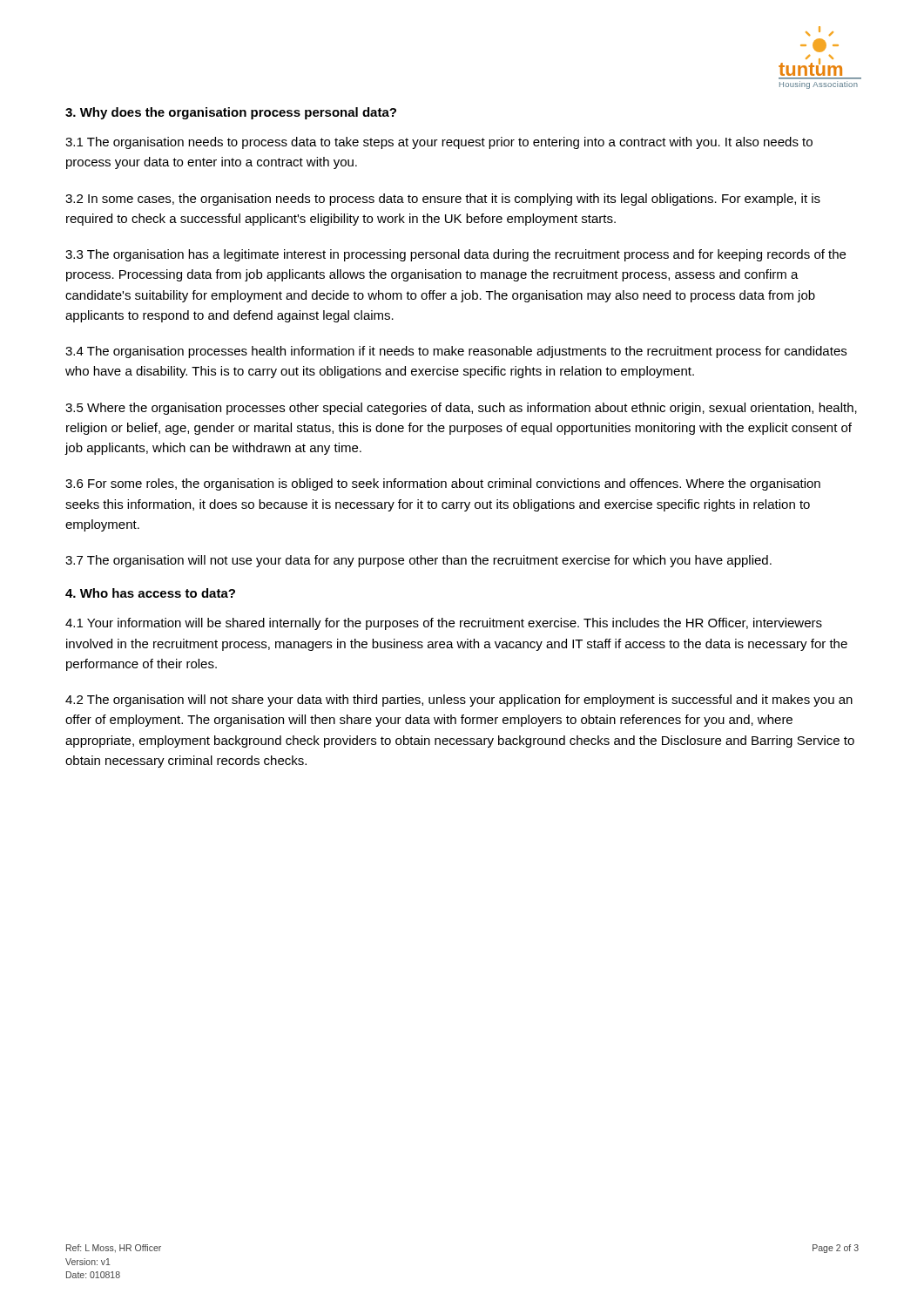
Task: Find the block on this page that starts "3 The organisation has a"
Action: point(456,284)
